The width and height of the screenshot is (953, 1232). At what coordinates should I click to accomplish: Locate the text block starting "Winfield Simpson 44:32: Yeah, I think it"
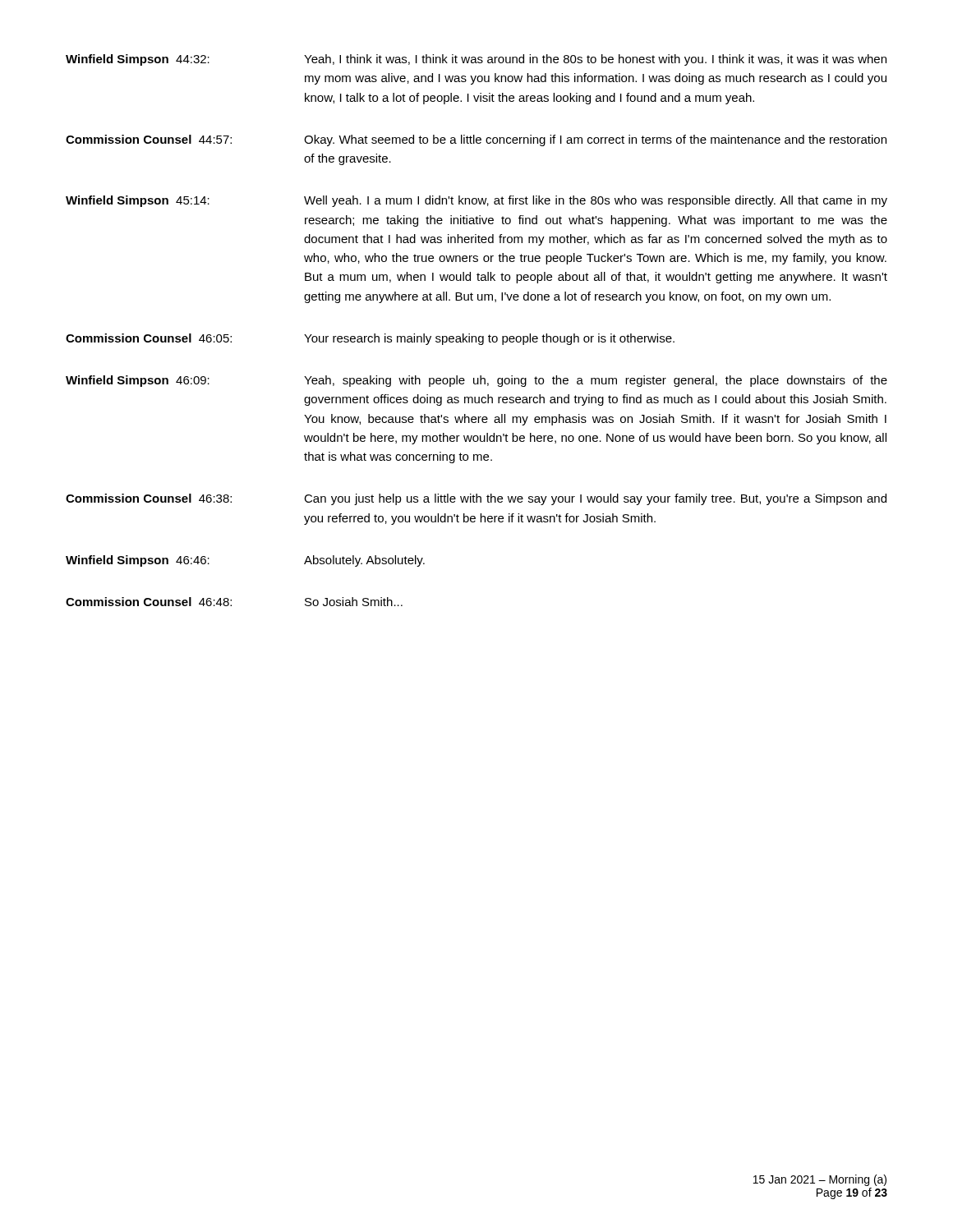click(476, 78)
